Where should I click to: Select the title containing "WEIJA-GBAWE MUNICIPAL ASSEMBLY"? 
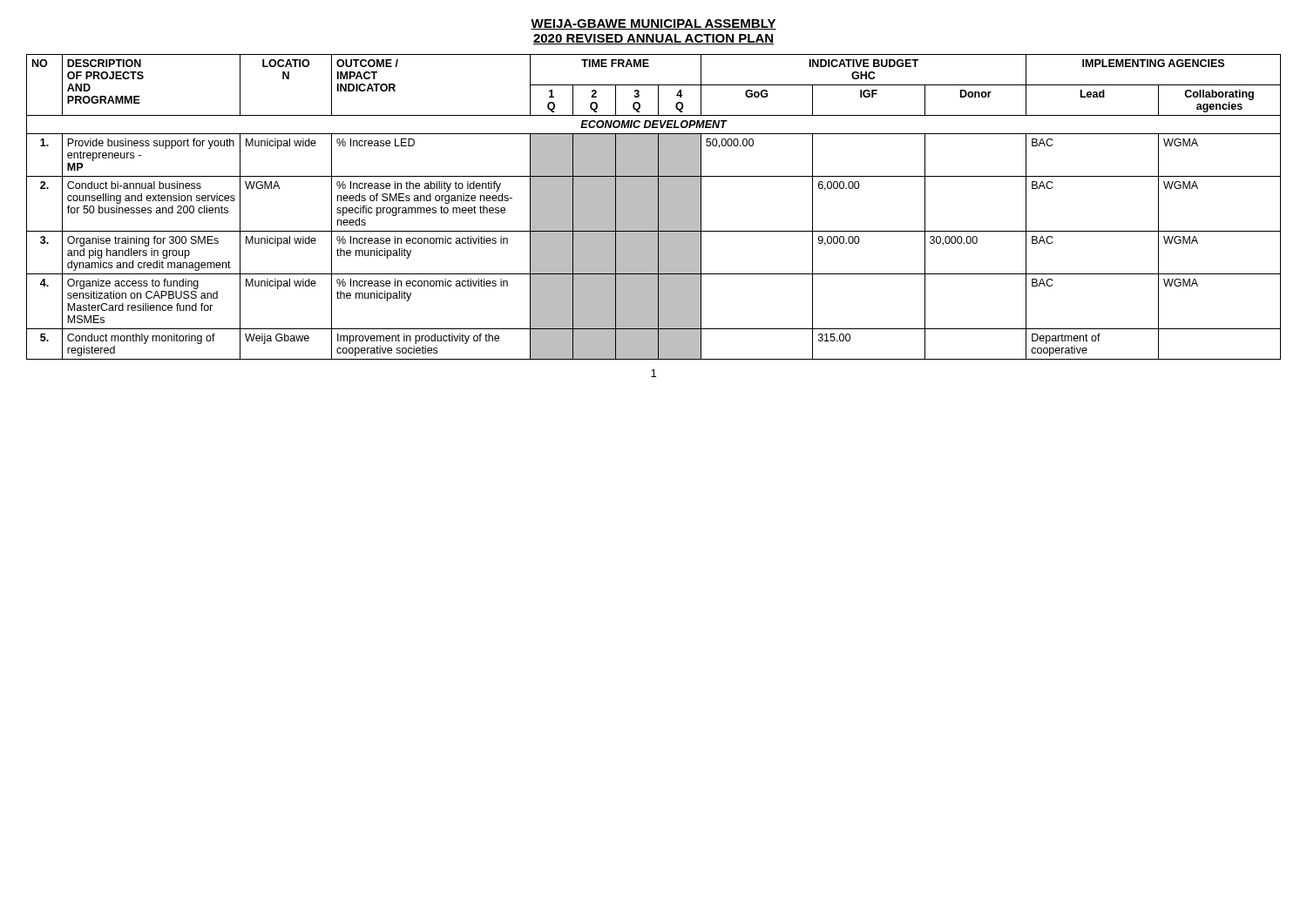point(654,30)
